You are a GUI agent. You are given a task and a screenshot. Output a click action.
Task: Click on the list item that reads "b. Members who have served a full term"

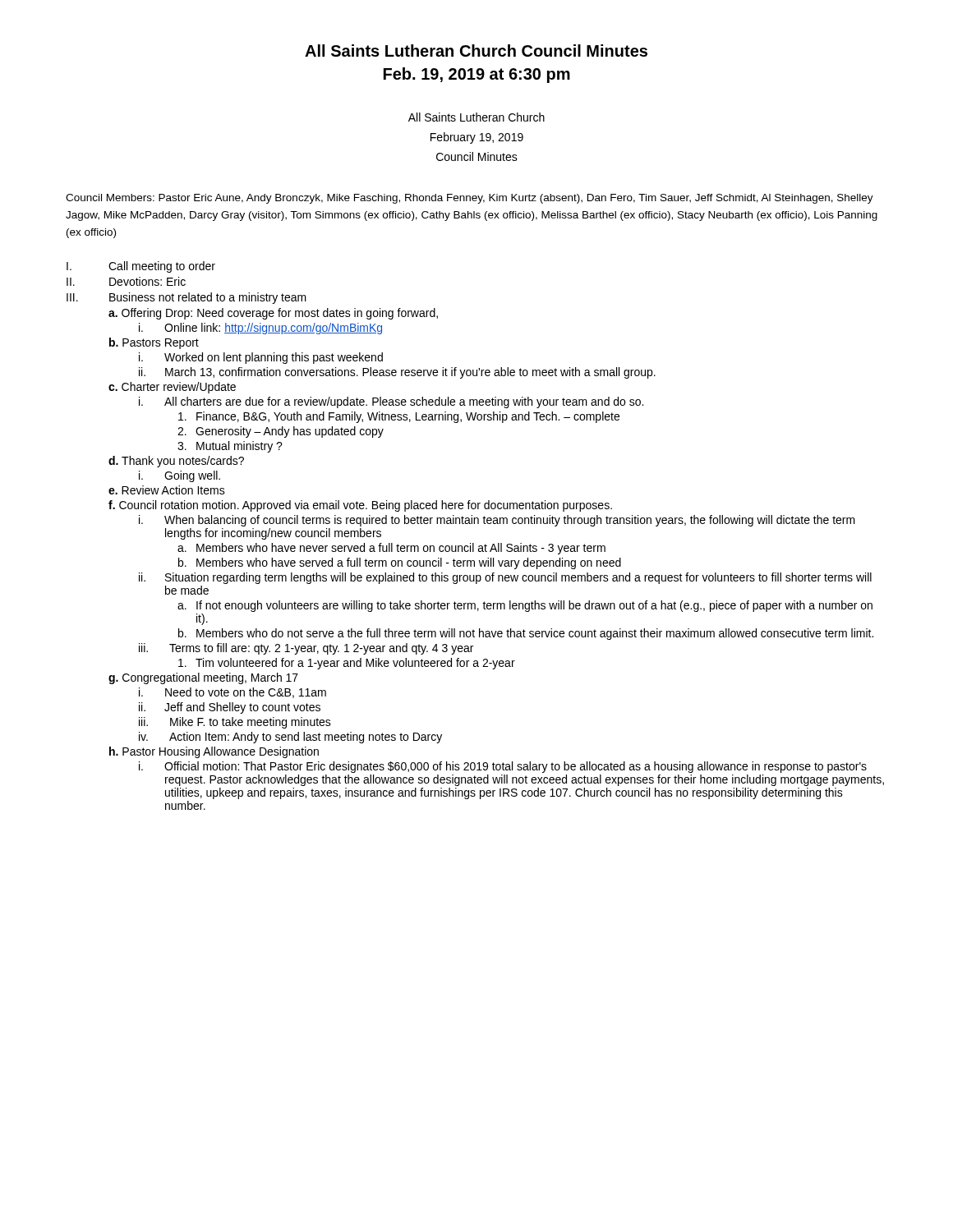tap(399, 563)
